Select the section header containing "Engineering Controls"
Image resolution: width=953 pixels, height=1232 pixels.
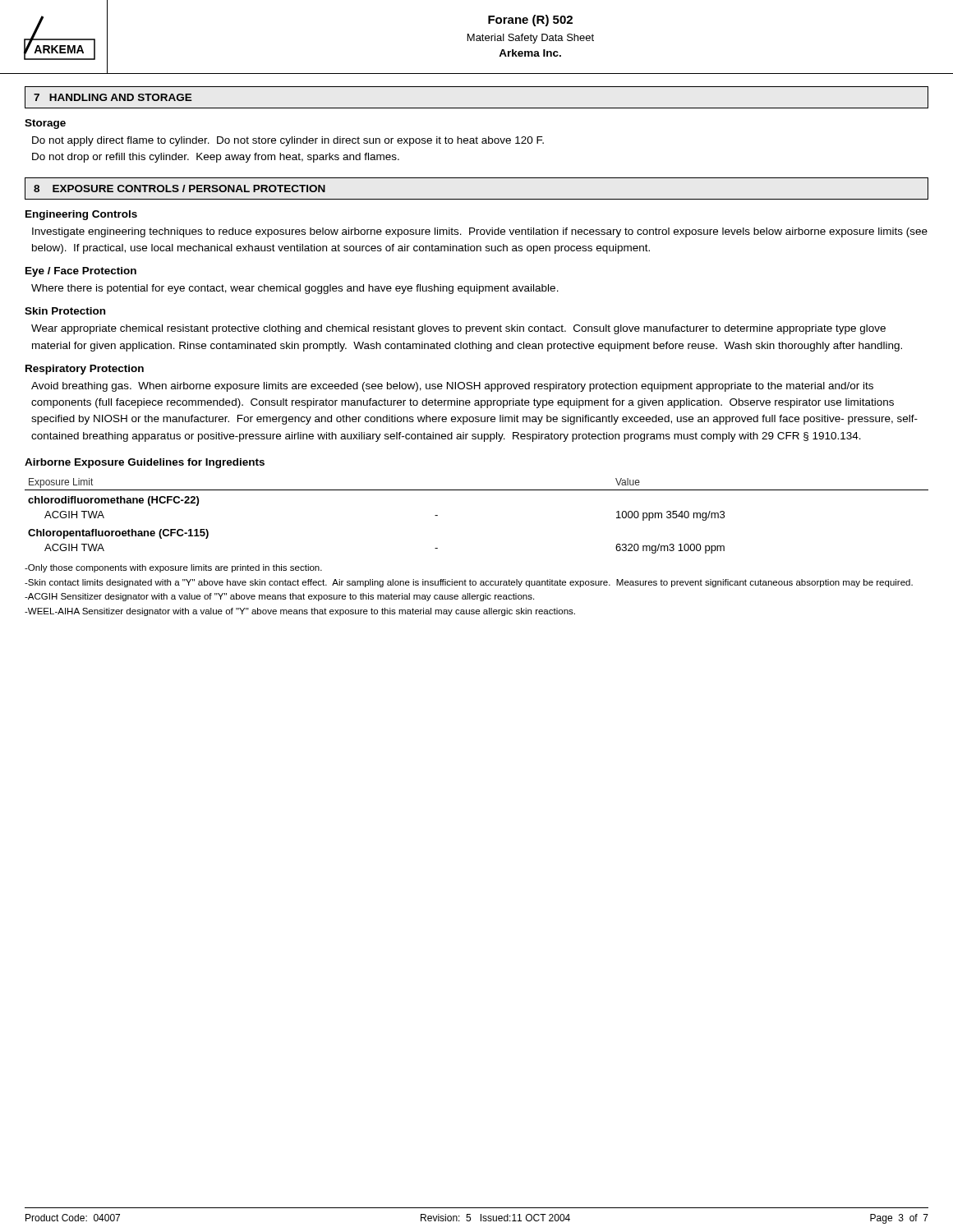tap(81, 214)
